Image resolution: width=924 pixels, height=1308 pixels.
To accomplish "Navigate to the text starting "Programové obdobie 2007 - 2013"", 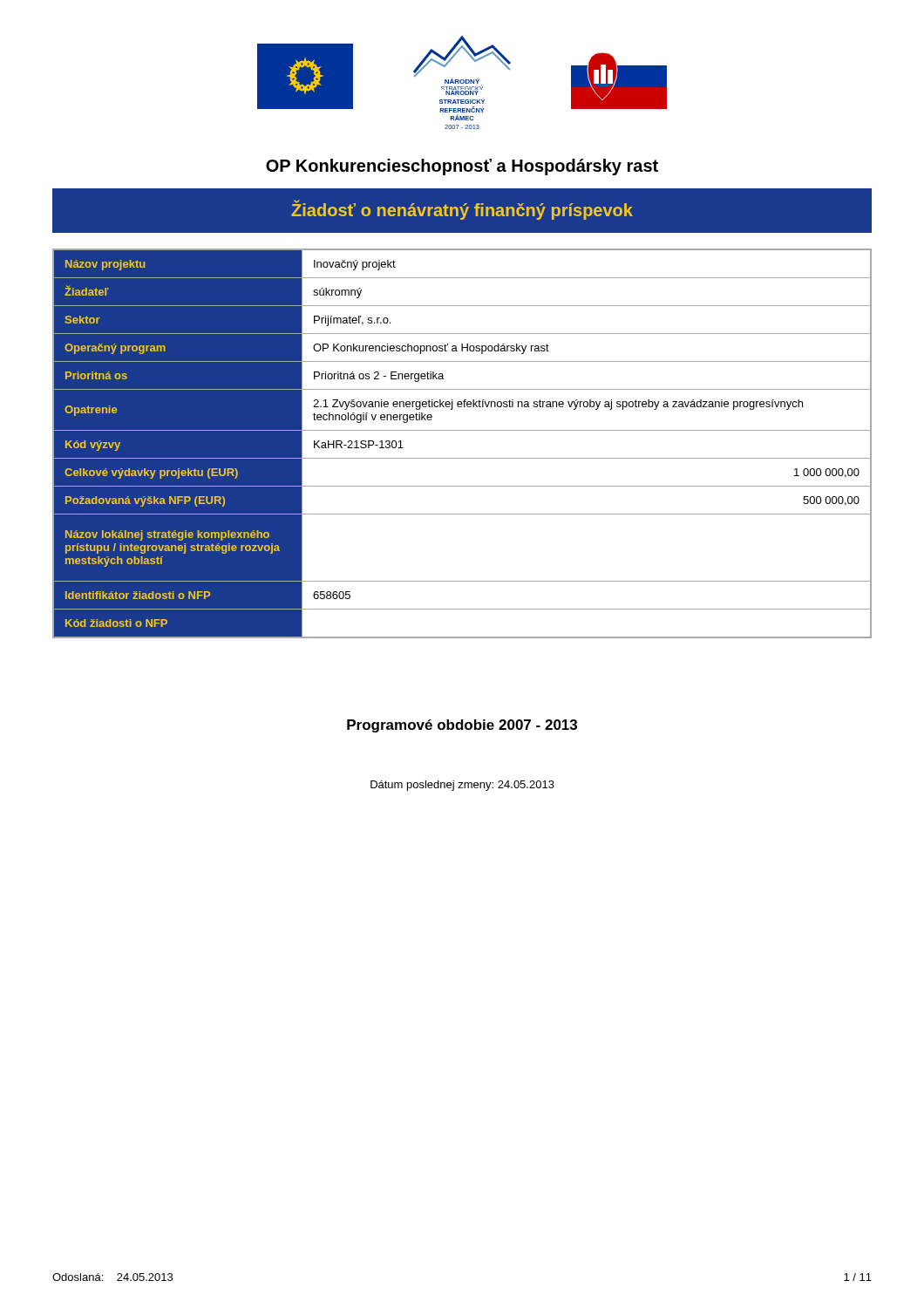I will pos(462,725).
